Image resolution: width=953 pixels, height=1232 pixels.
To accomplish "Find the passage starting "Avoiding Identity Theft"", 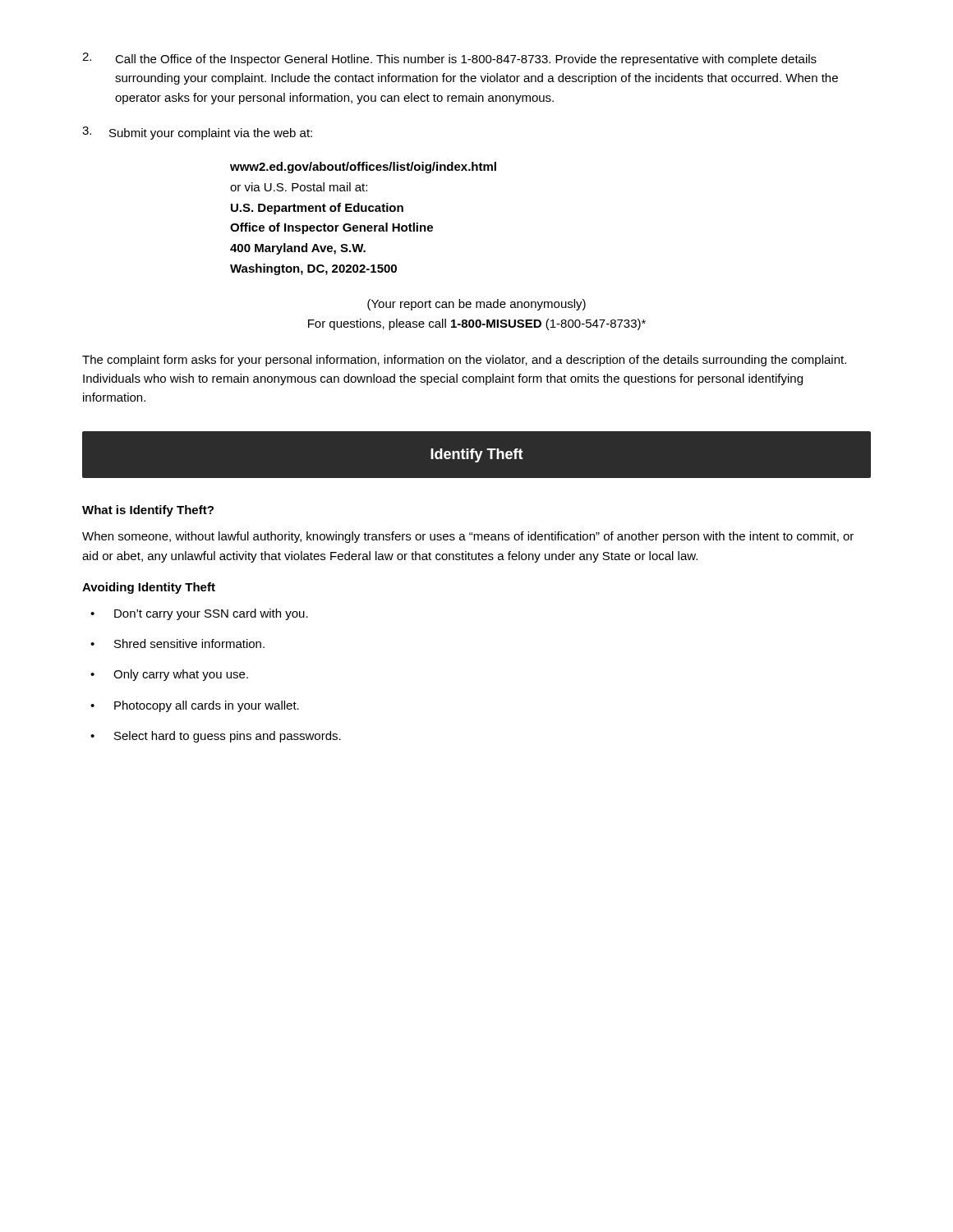I will [149, 587].
